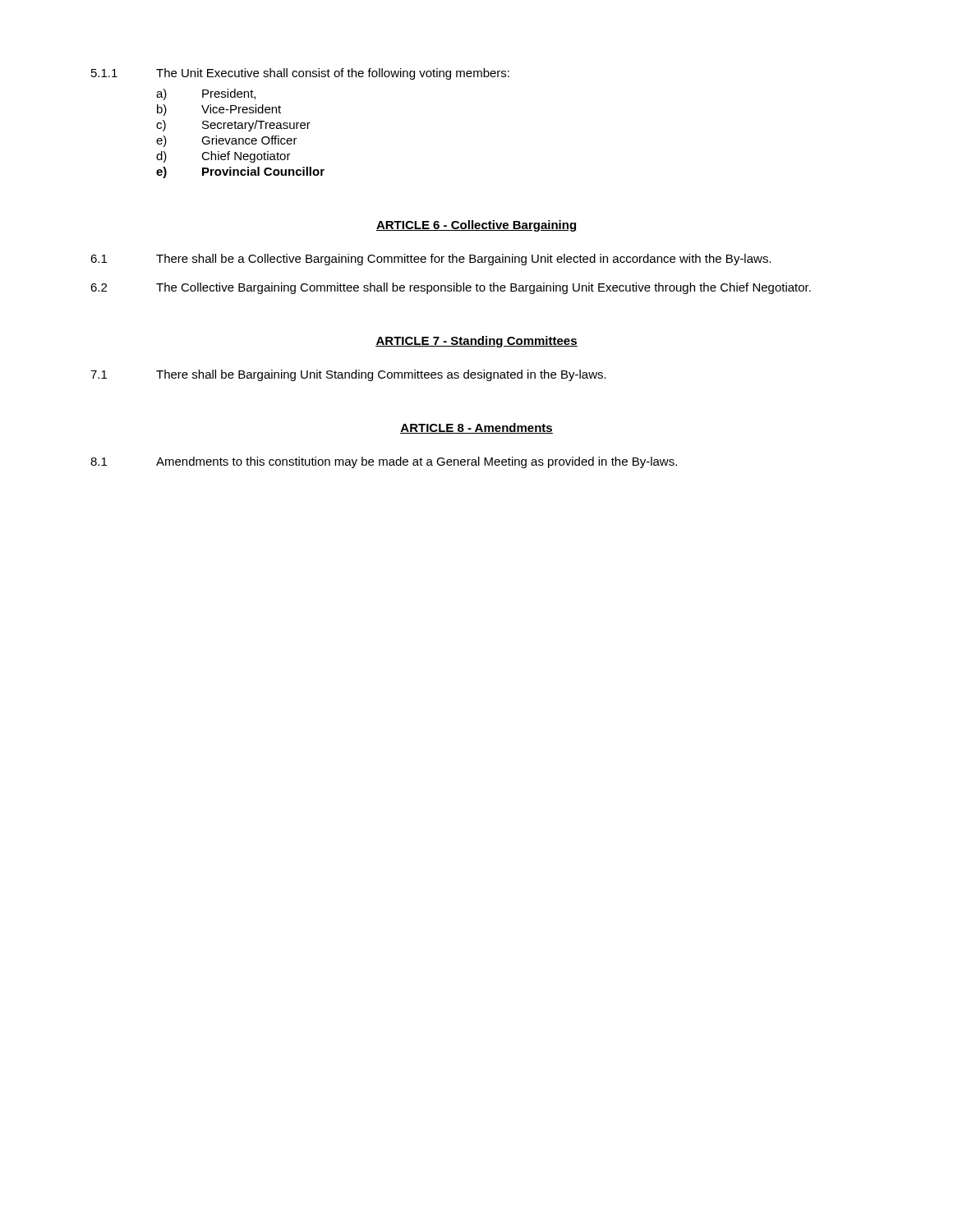Viewport: 953px width, 1232px height.
Task: Click on the text block with the text "2 The Collective"
Action: (476, 287)
